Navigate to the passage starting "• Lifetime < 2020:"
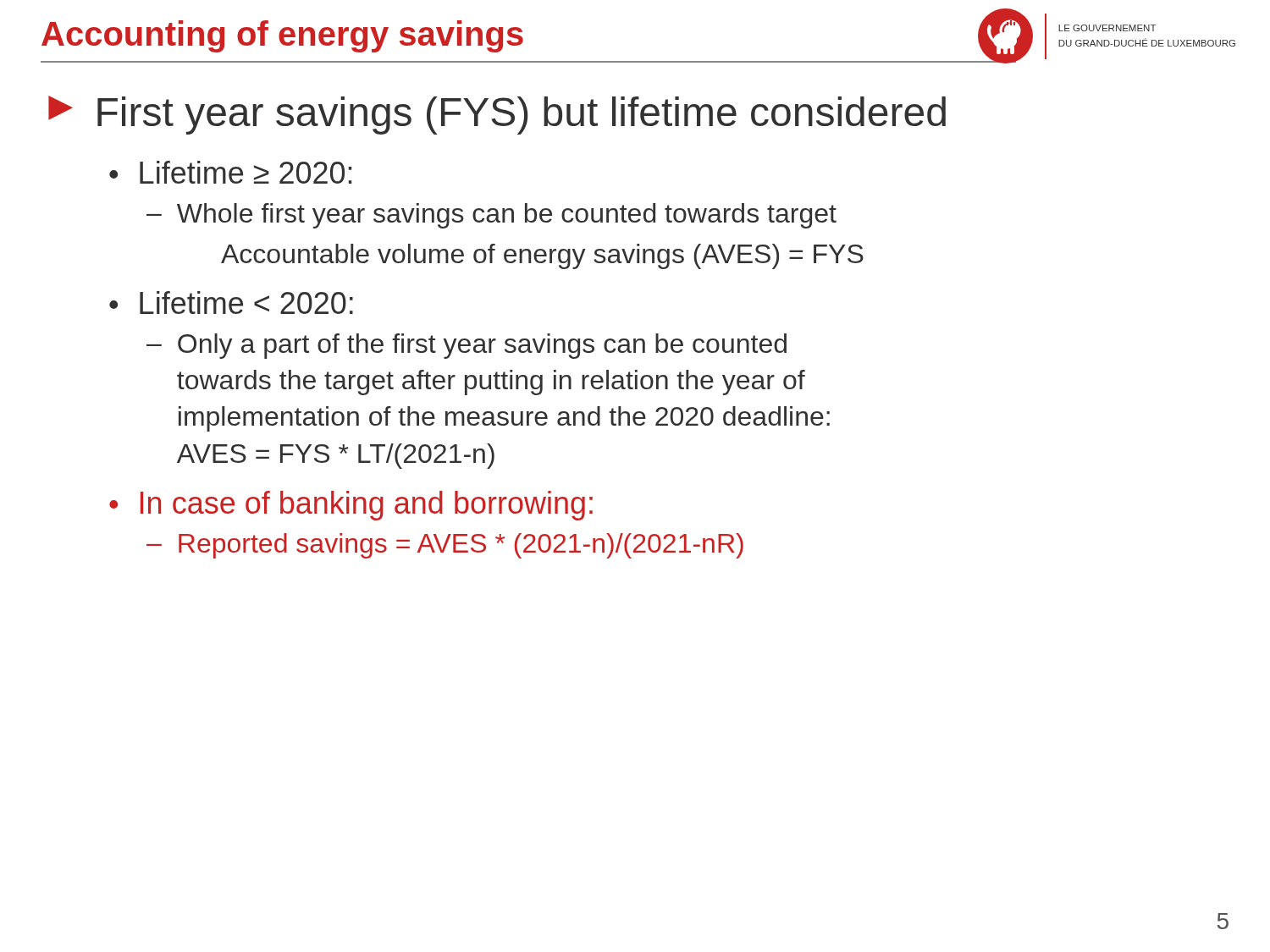Image resolution: width=1270 pixels, height=952 pixels. pyautogui.click(x=232, y=303)
